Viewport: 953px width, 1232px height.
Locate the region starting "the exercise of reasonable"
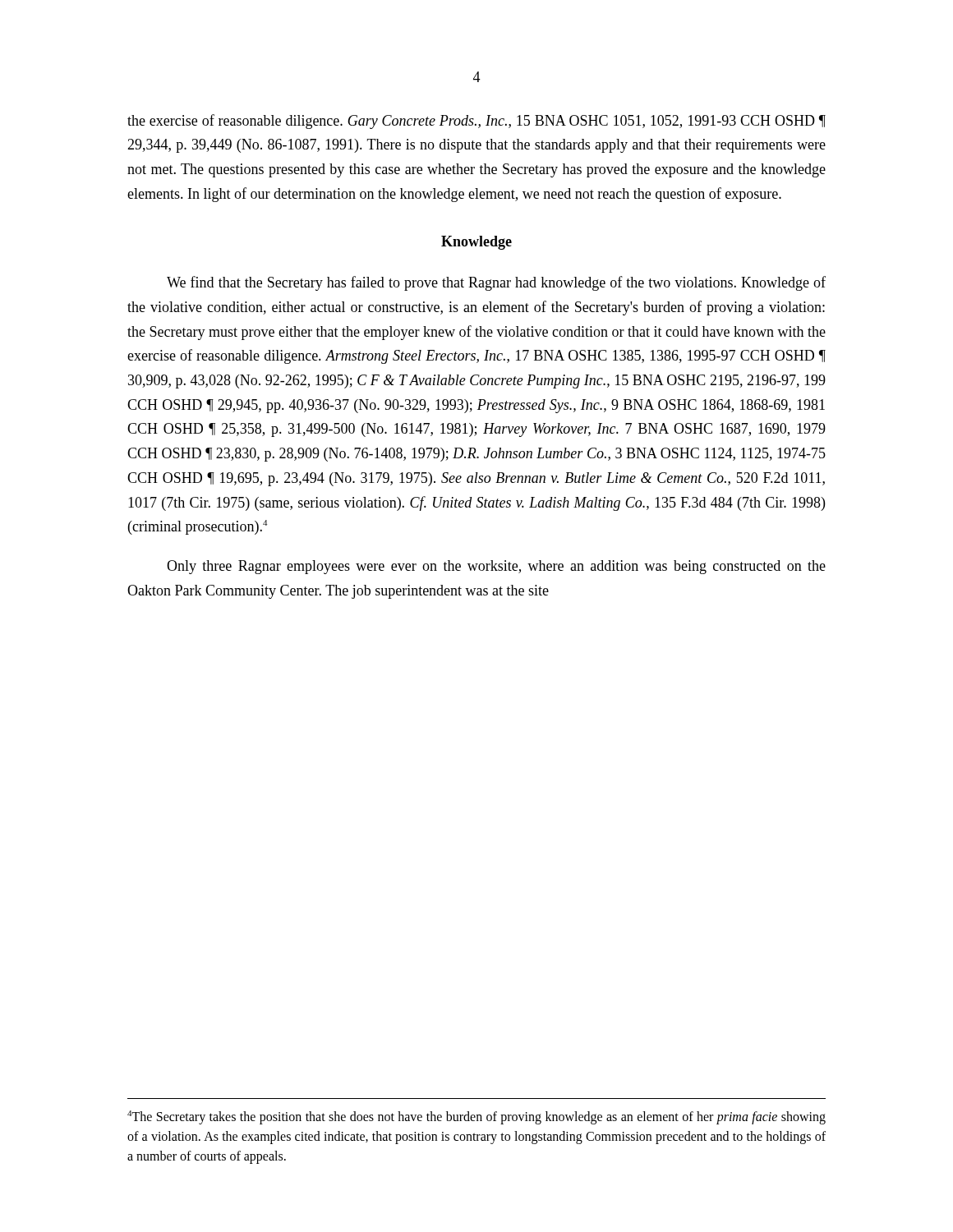click(476, 157)
